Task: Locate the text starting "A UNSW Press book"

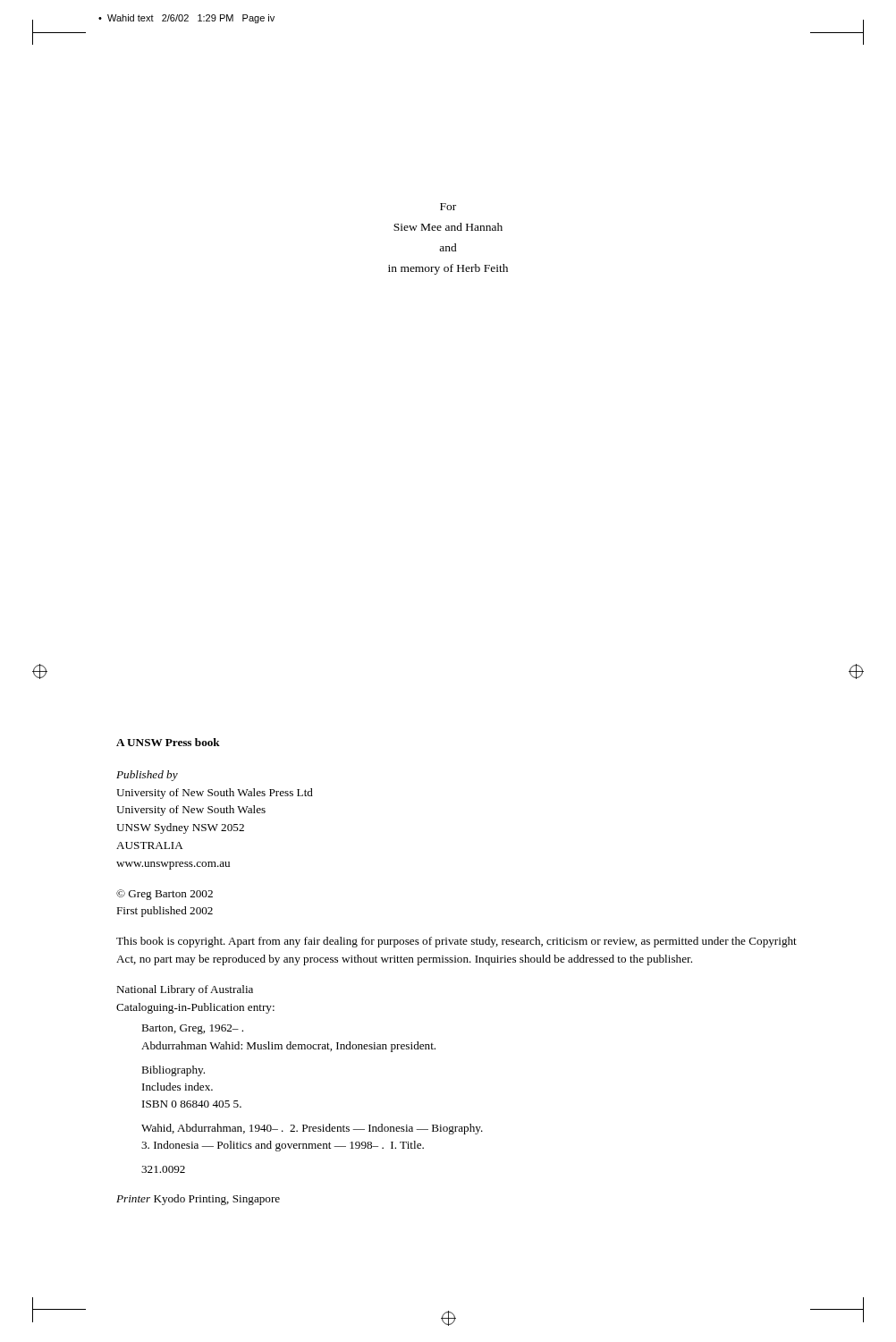Action: point(168,742)
